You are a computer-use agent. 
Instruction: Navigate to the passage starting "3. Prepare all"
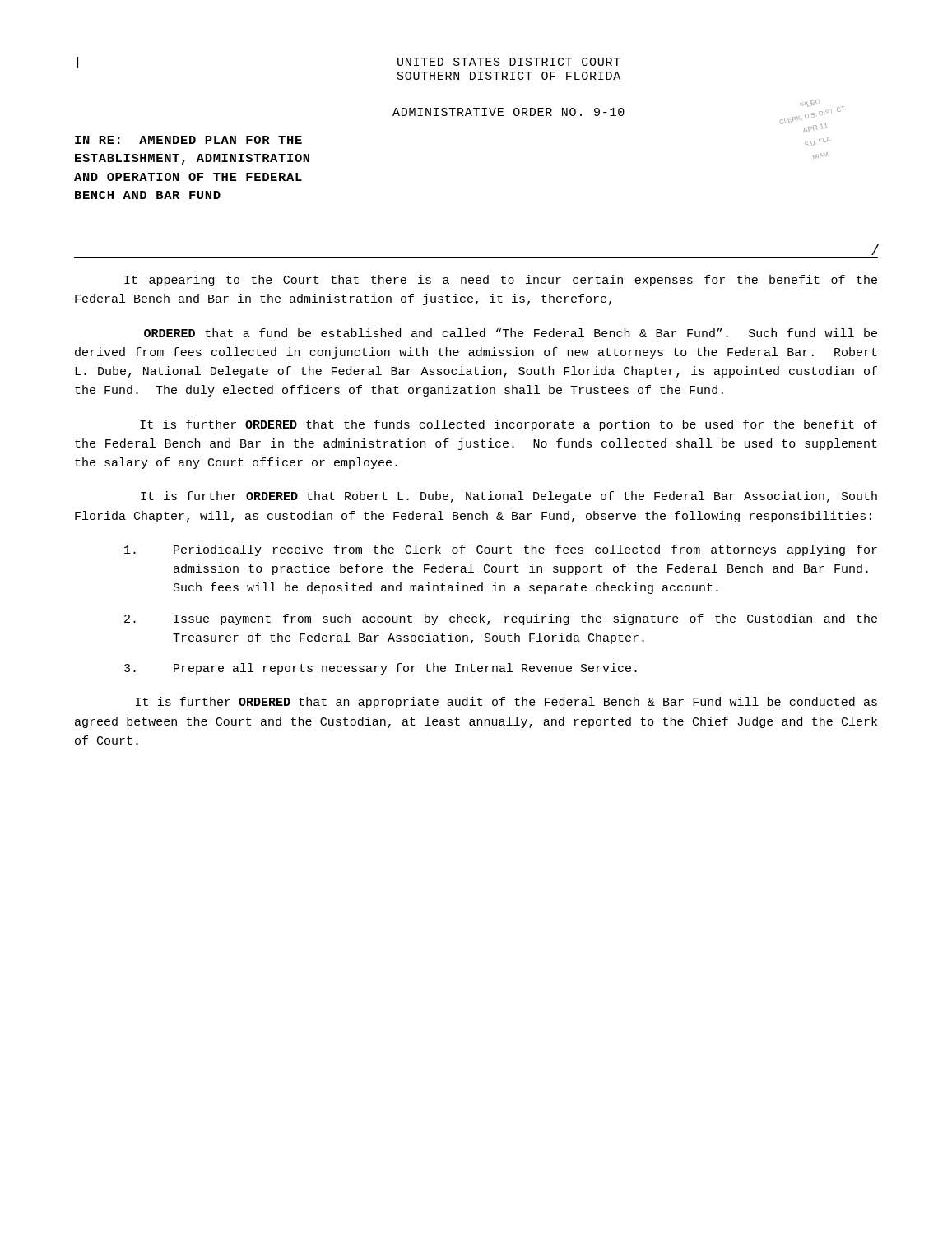[476, 669]
